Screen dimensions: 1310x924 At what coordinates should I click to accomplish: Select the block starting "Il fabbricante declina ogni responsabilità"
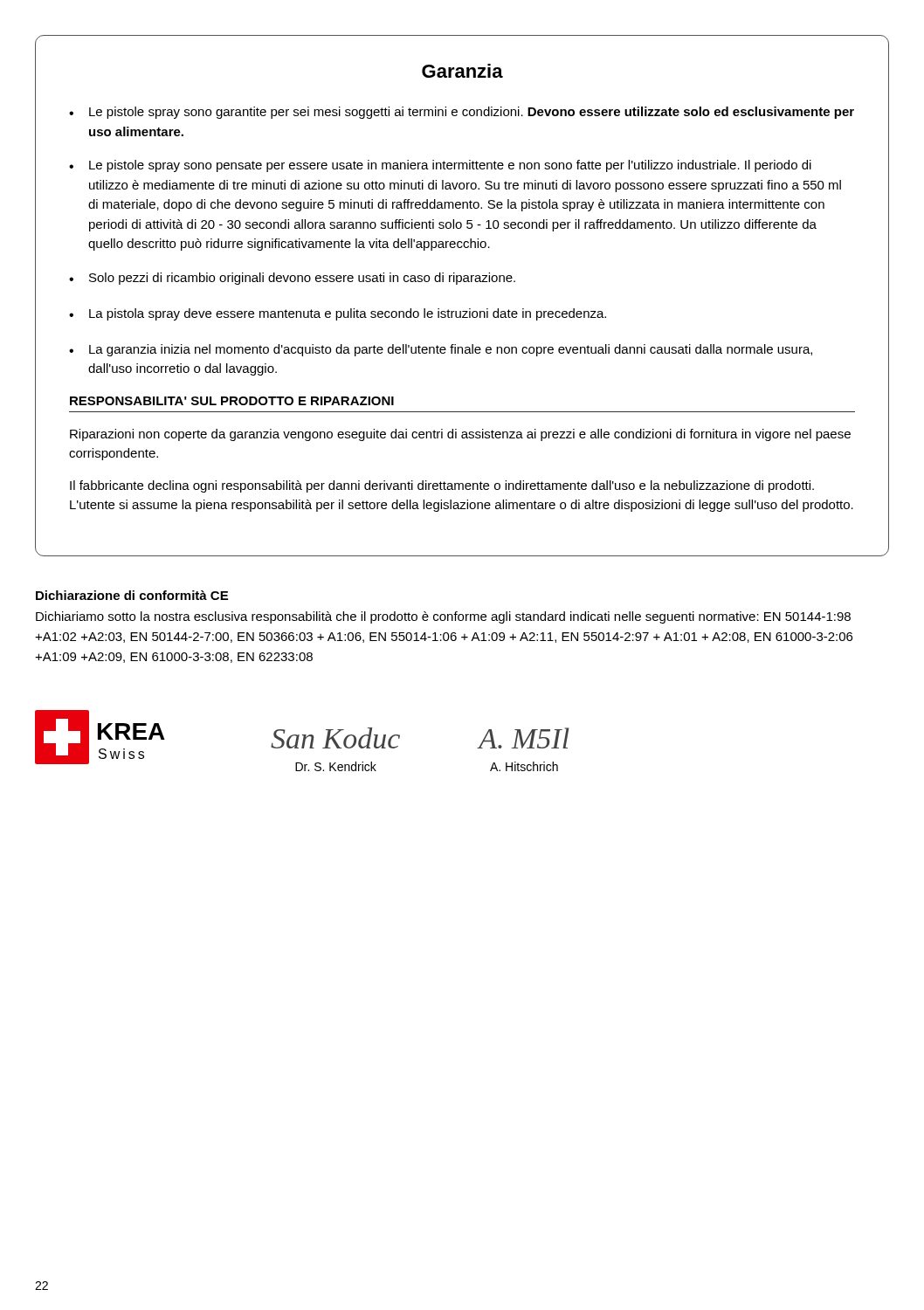[x=461, y=495]
